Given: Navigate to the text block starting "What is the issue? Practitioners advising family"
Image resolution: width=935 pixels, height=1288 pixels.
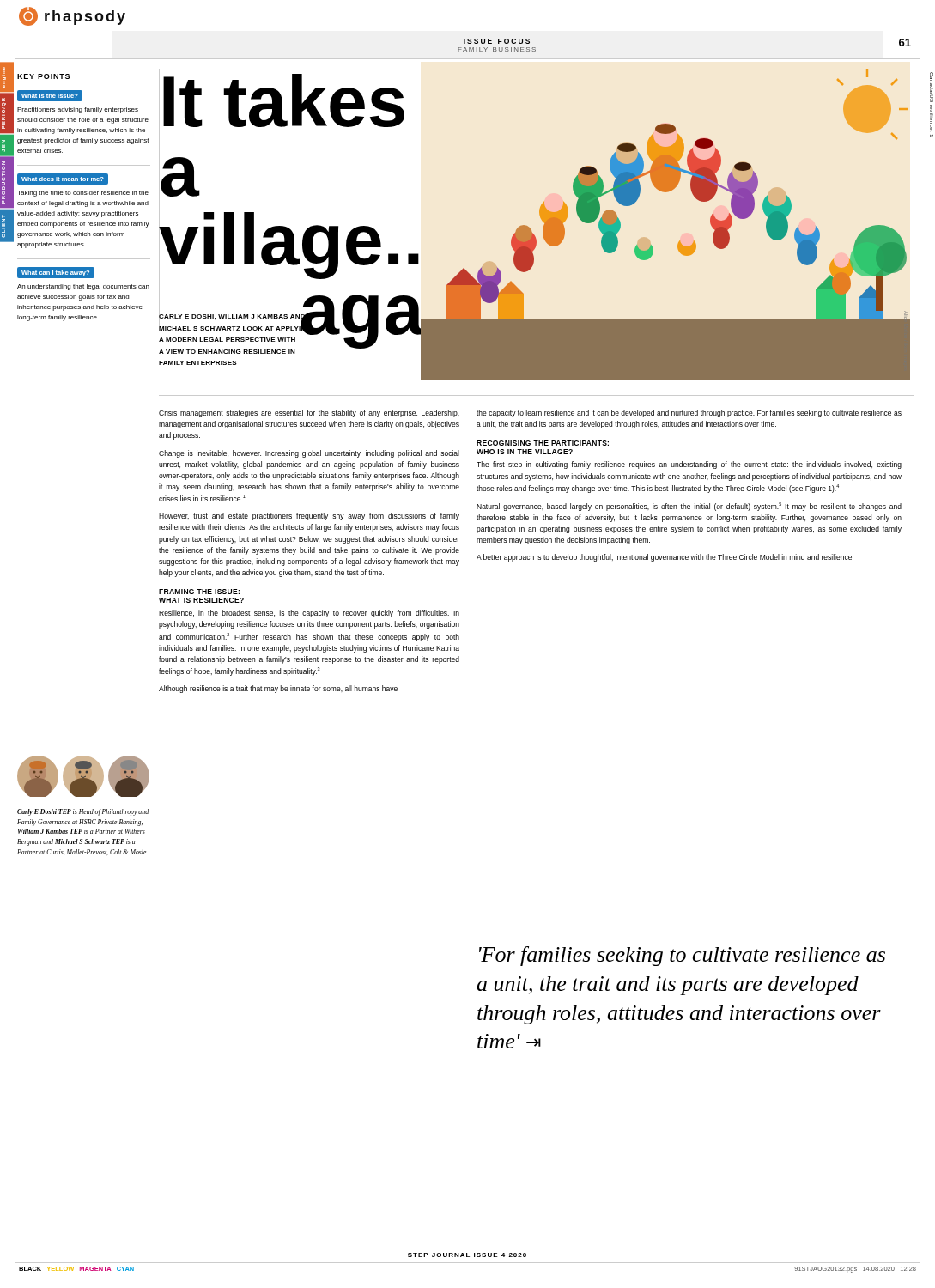Looking at the screenshot, I should [x=84, y=123].
